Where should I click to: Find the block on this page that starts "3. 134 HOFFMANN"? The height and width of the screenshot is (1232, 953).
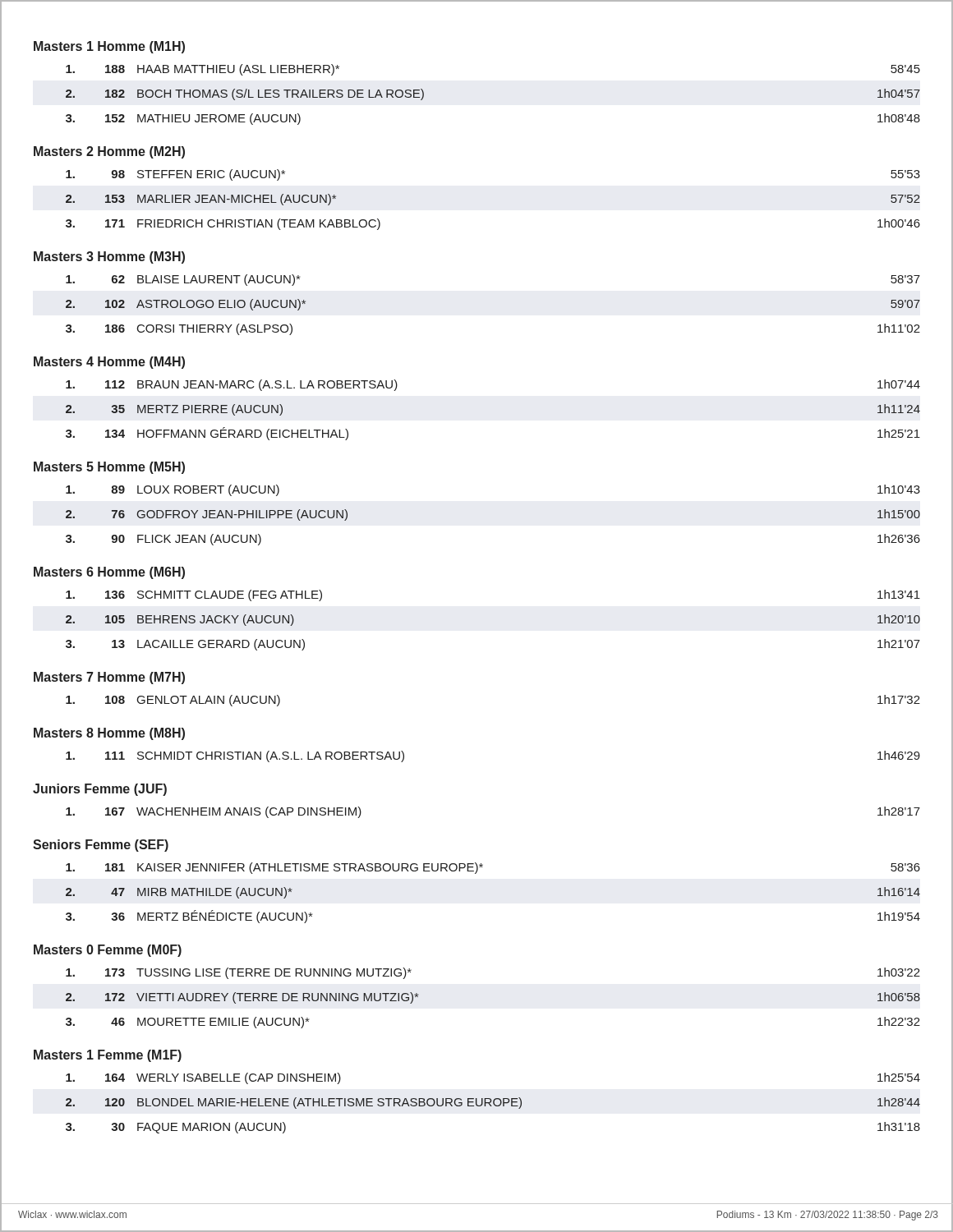pyautogui.click(x=223, y=433)
